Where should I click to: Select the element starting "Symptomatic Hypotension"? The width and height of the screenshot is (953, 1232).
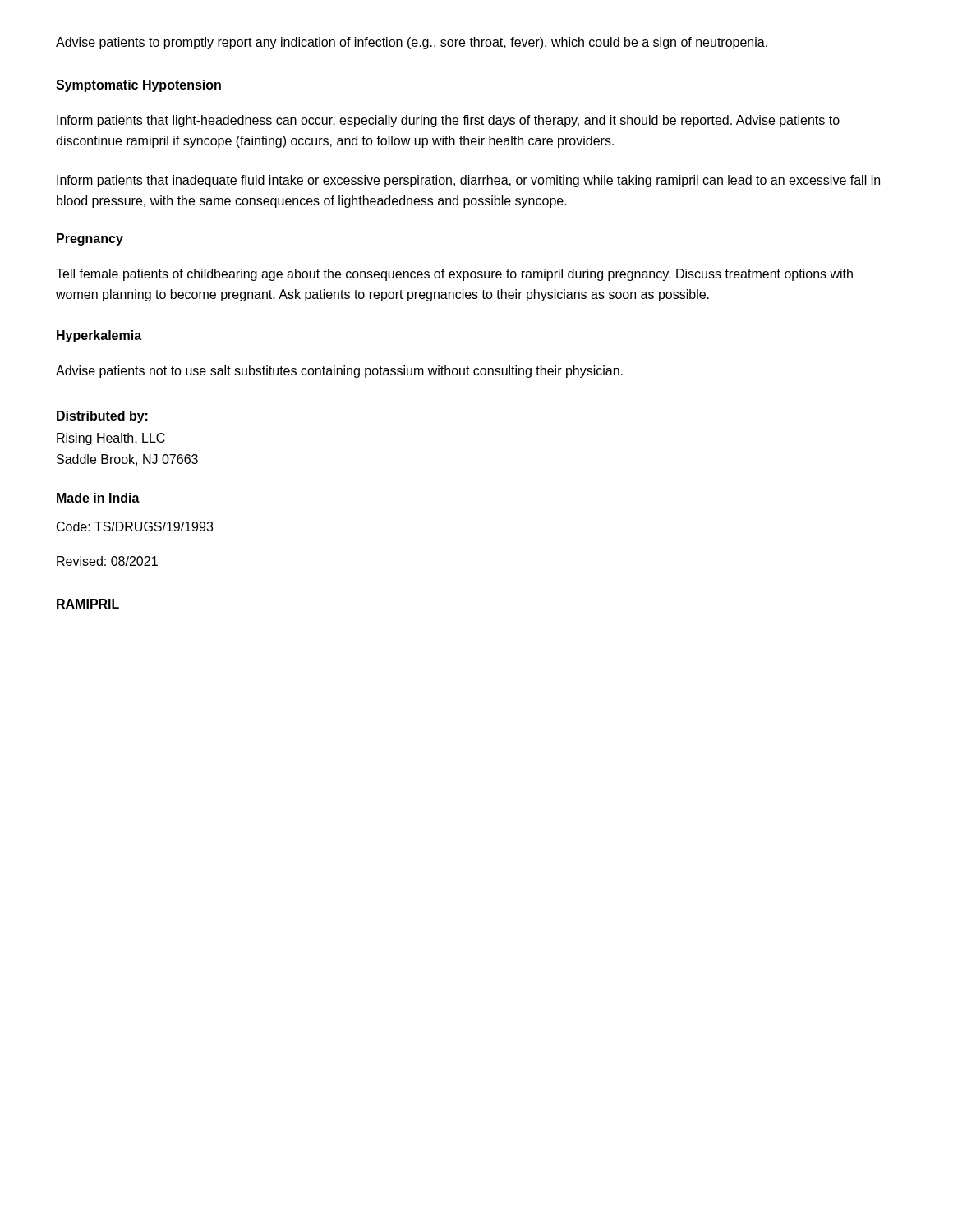click(139, 85)
